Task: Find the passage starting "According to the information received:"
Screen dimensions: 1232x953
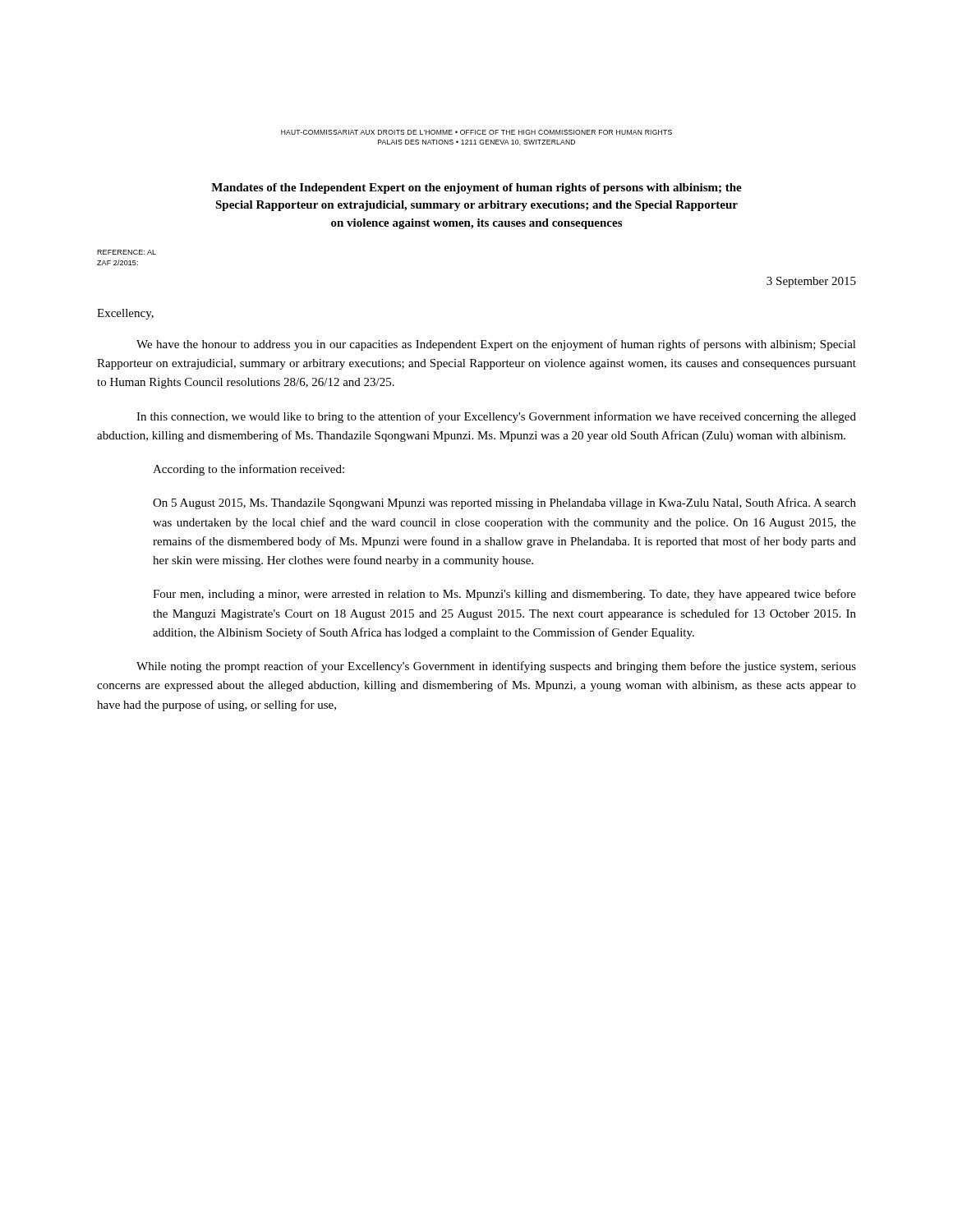Action: tap(249, 469)
